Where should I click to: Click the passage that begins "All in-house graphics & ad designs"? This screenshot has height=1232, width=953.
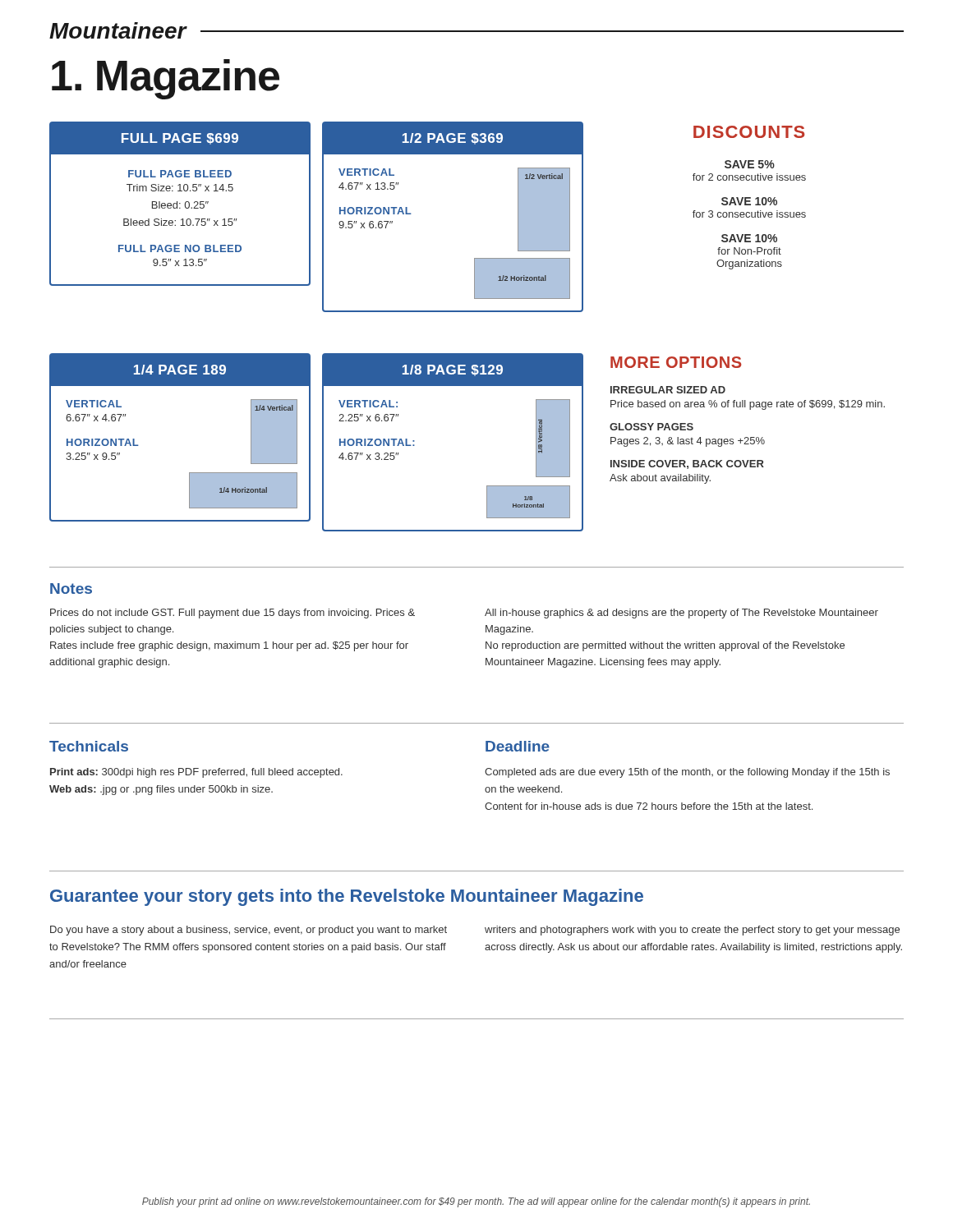(x=681, y=637)
